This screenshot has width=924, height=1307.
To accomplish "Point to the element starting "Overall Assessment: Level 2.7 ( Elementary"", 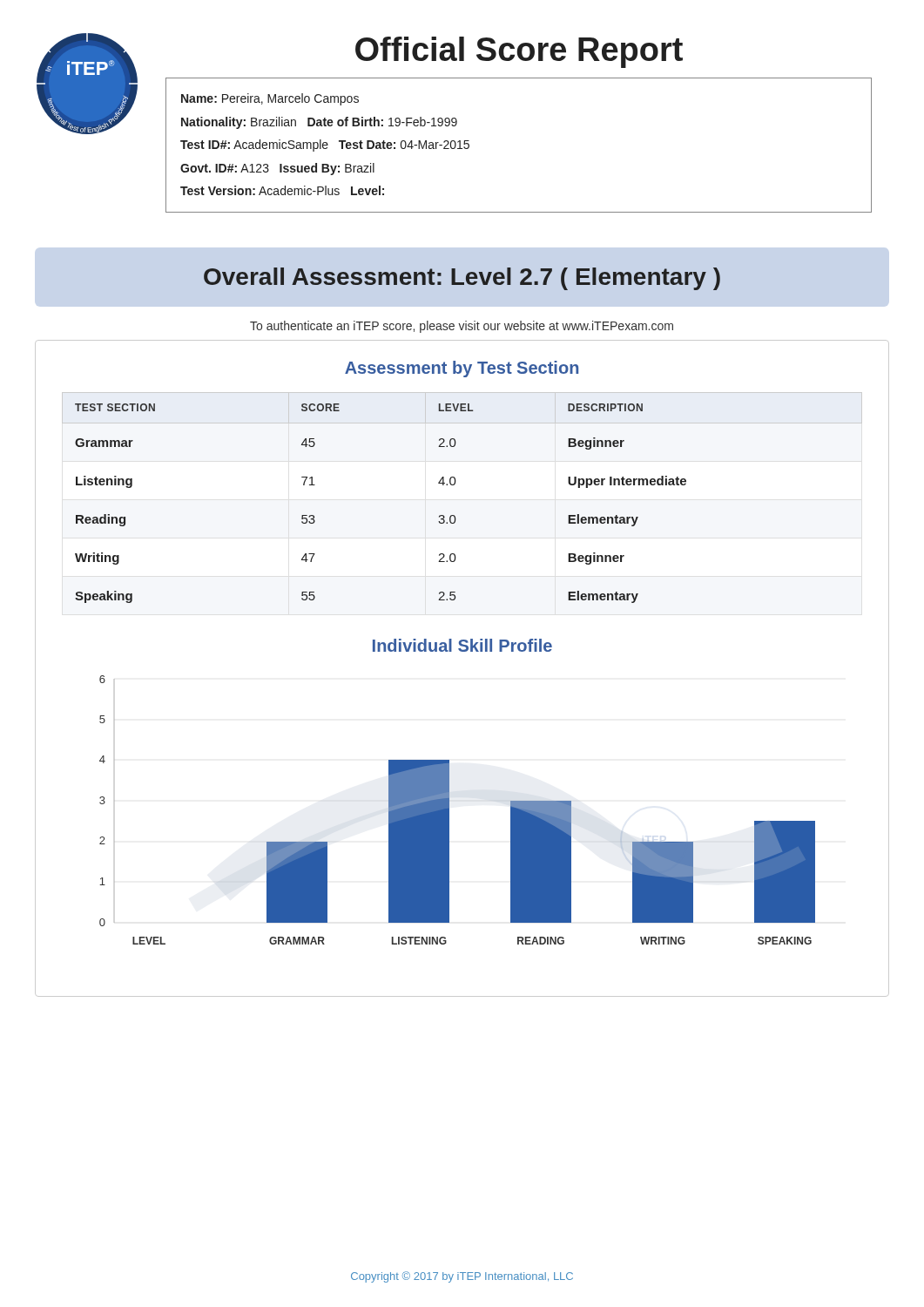I will [x=462, y=277].
